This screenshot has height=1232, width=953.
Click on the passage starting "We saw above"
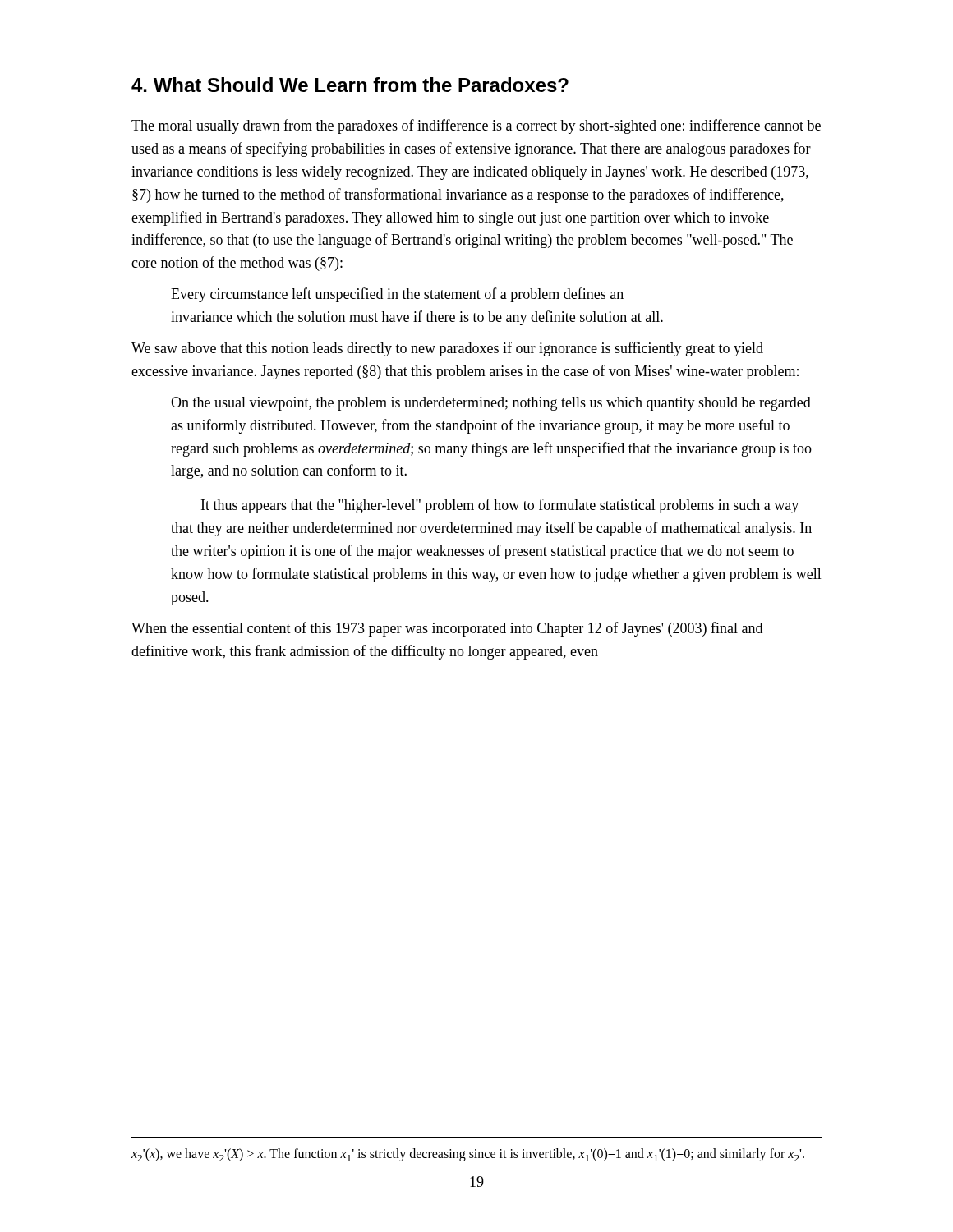point(476,360)
